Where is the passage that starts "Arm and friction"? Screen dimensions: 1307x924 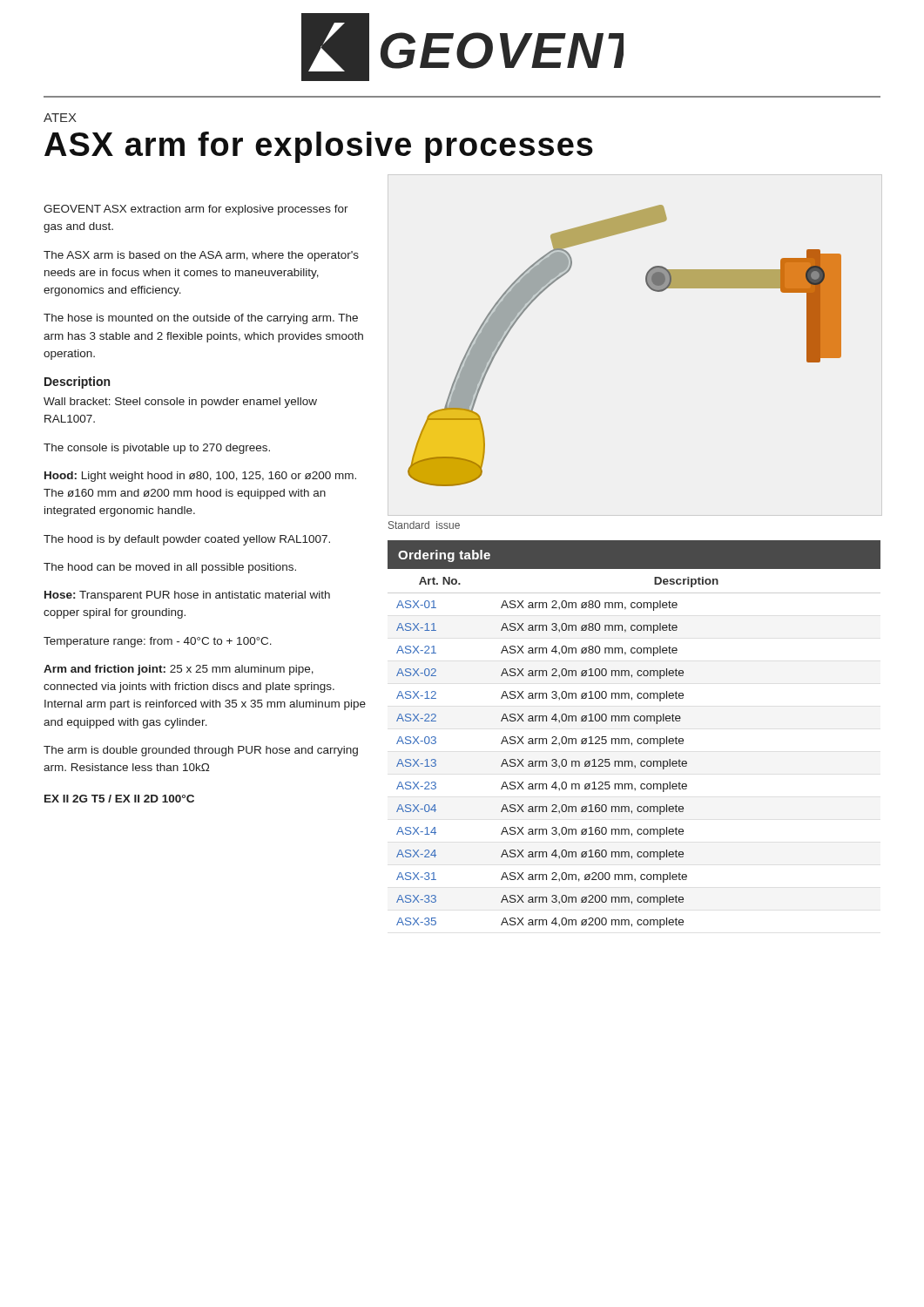[205, 696]
